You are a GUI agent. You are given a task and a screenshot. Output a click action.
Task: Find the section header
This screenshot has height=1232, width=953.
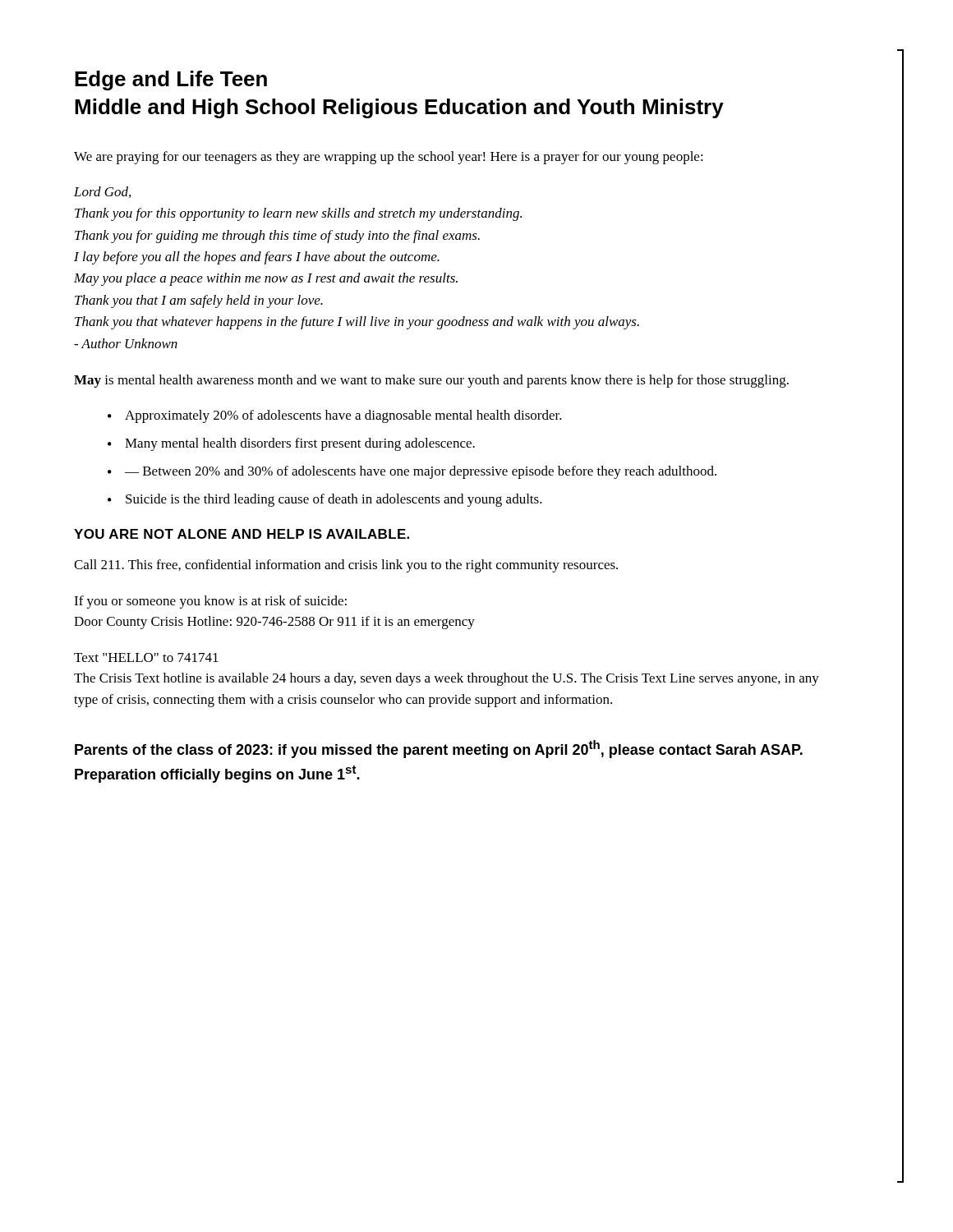(242, 535)
